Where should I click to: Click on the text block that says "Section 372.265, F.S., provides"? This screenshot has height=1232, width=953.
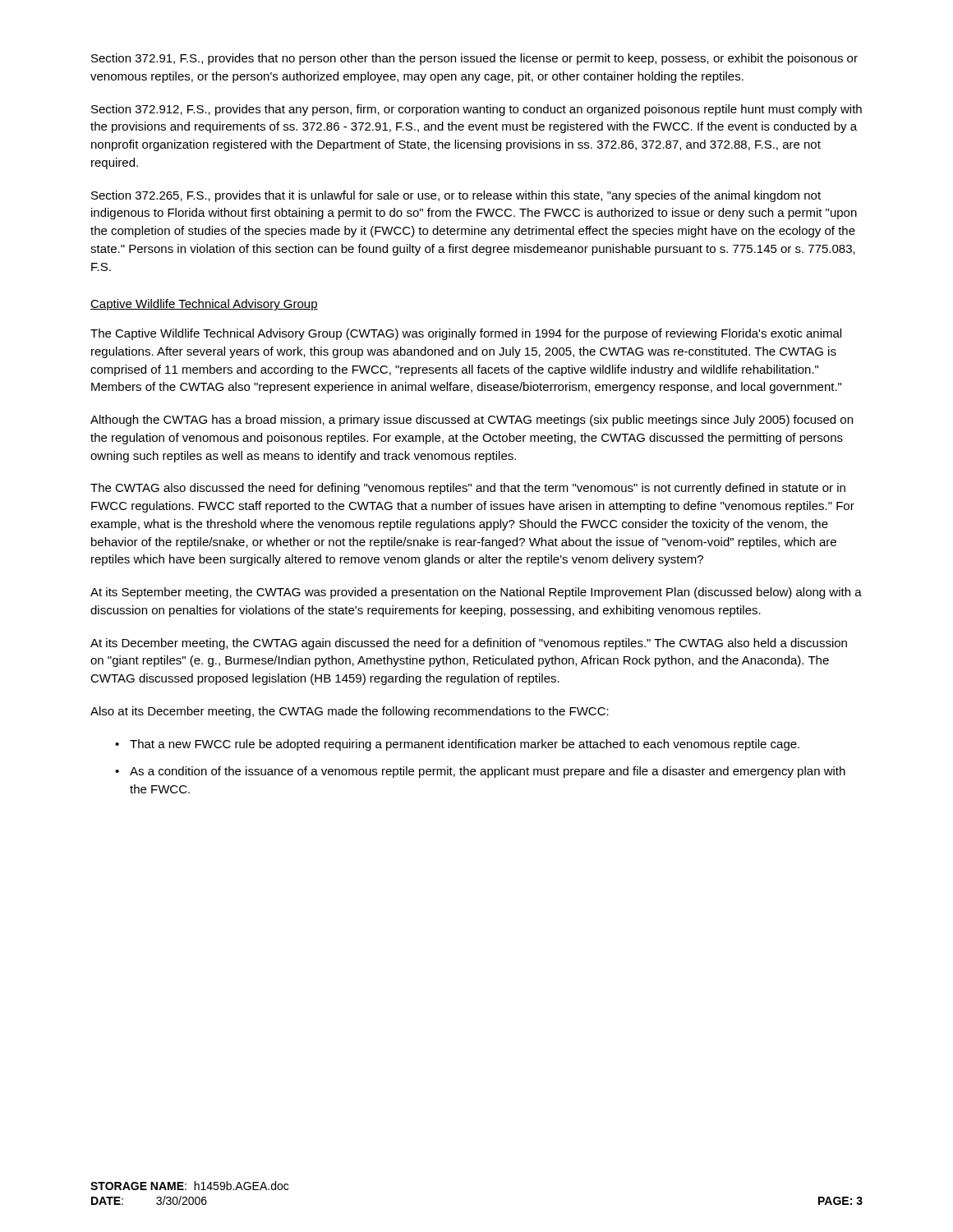[x=474, y=230]
